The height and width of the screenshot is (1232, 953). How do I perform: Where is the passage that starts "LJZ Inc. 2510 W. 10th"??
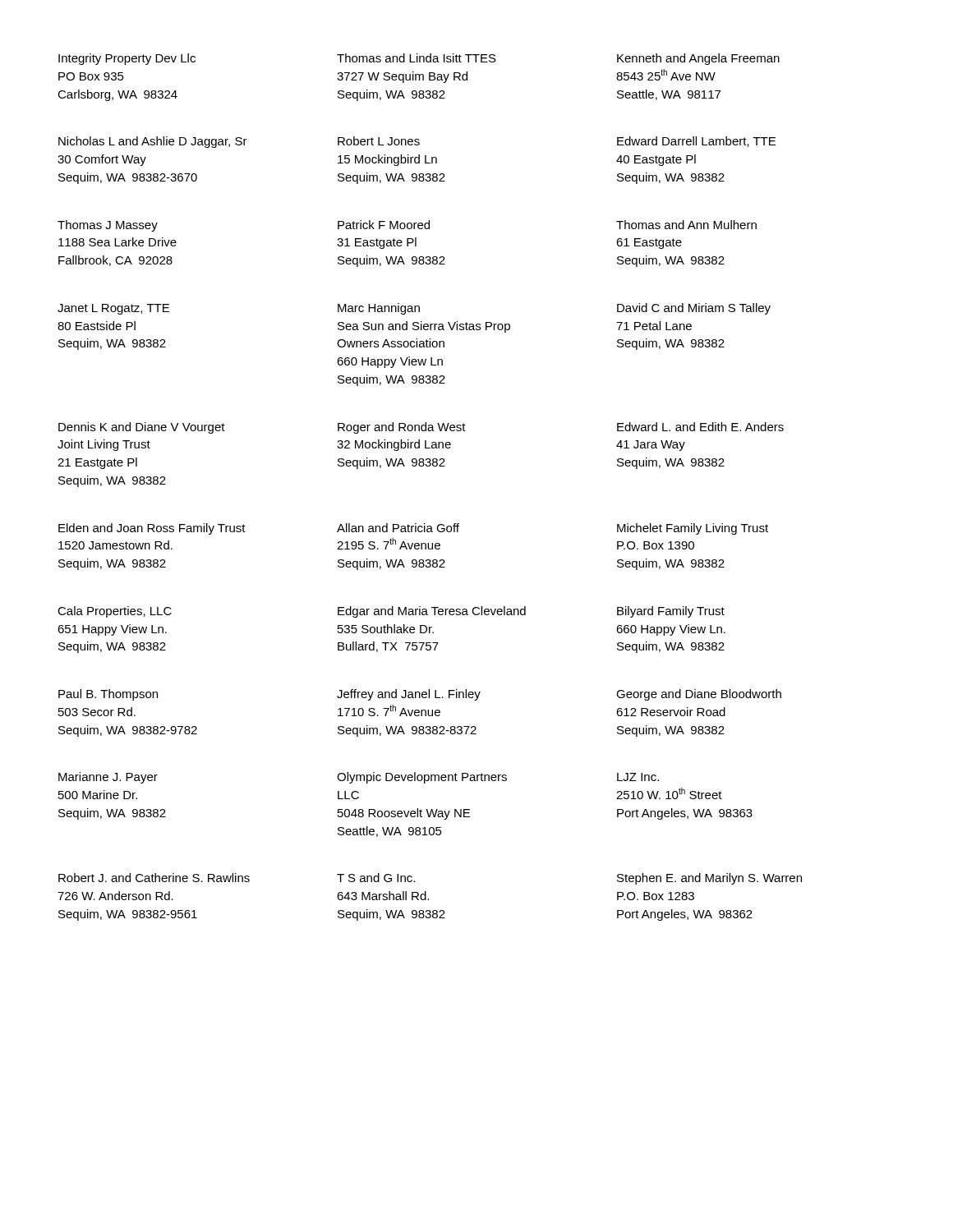(x=638, y=777)
